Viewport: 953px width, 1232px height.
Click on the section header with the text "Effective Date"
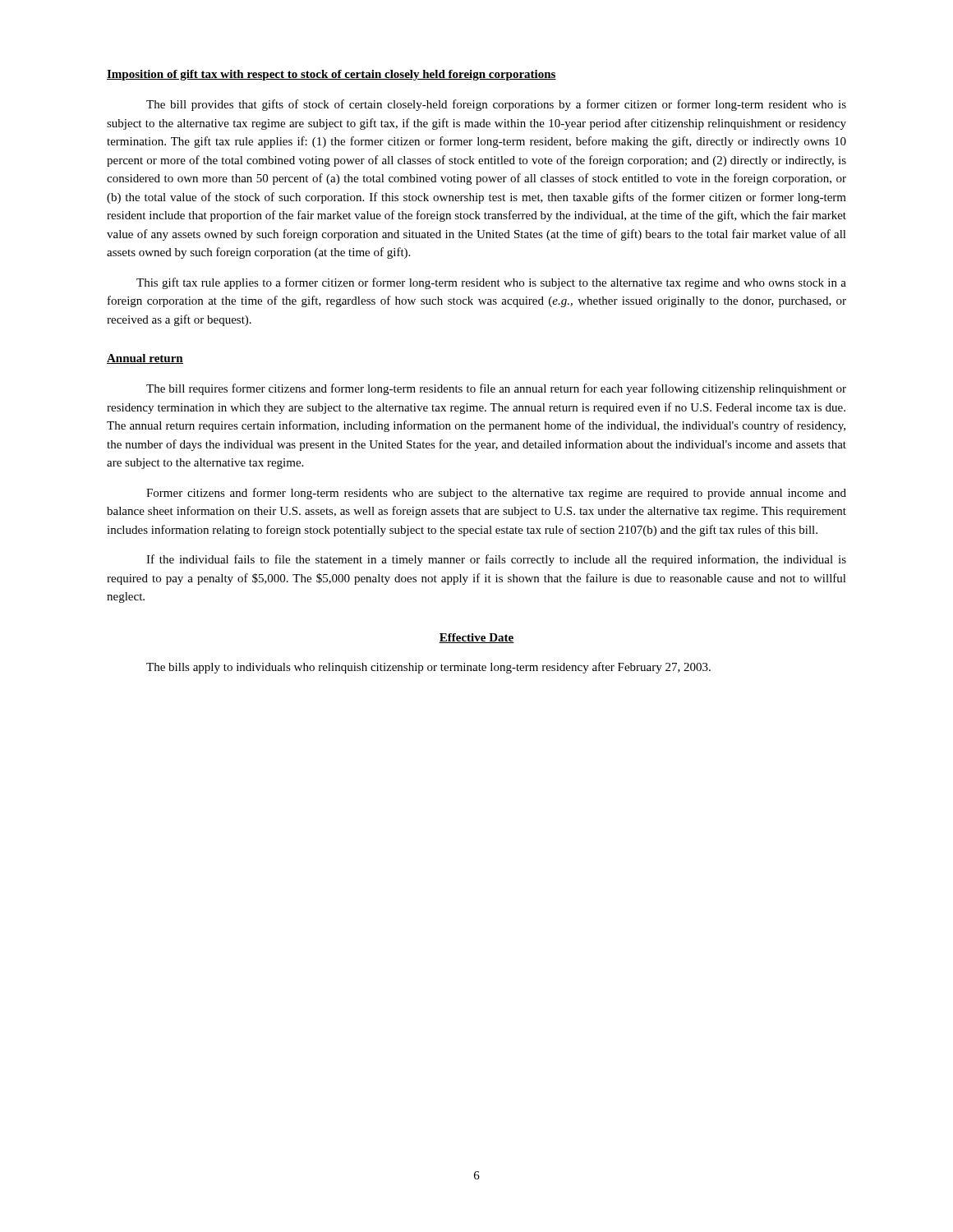click(x=476, y=637)
